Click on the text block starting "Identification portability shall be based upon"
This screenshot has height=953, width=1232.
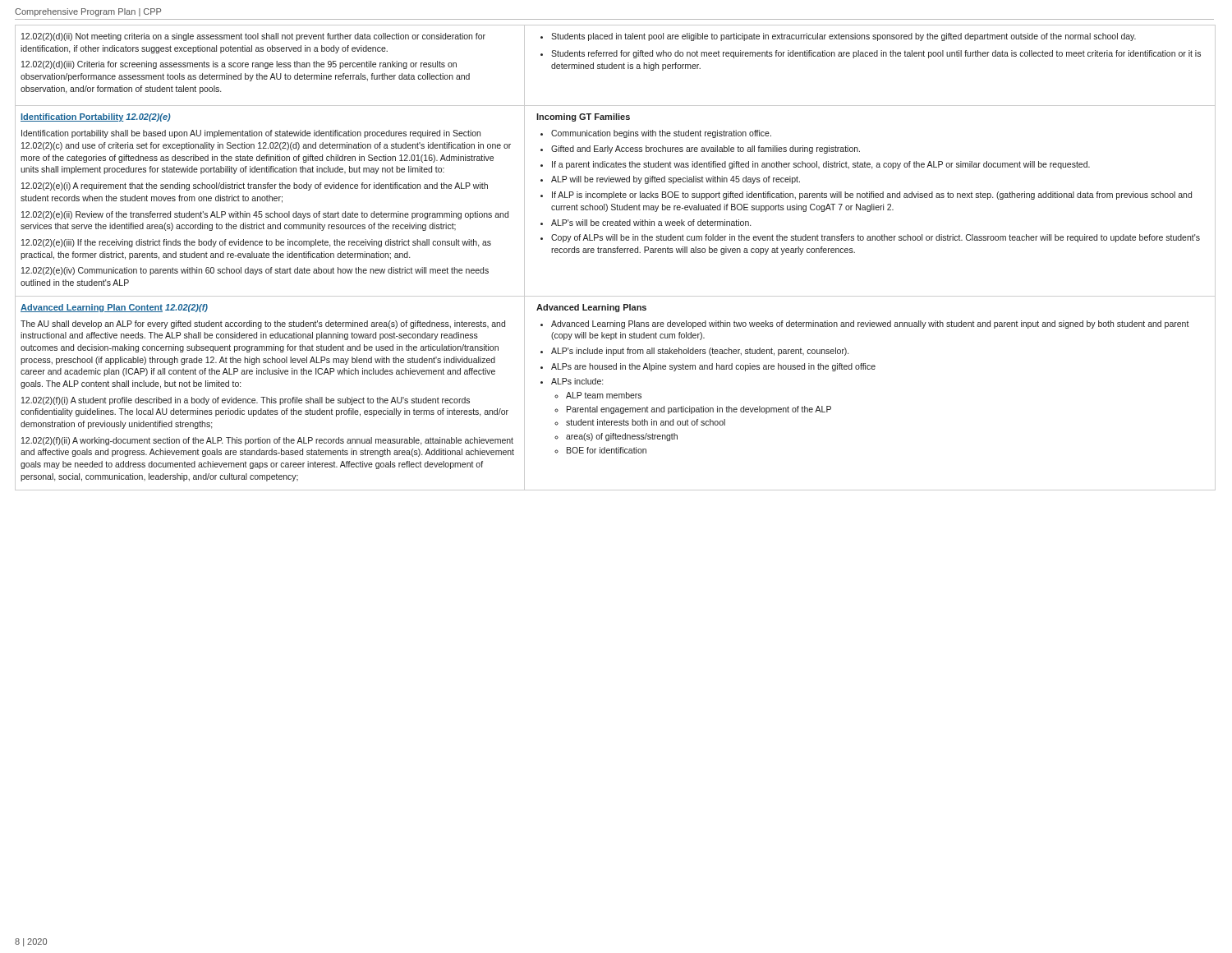click(267, 208)
